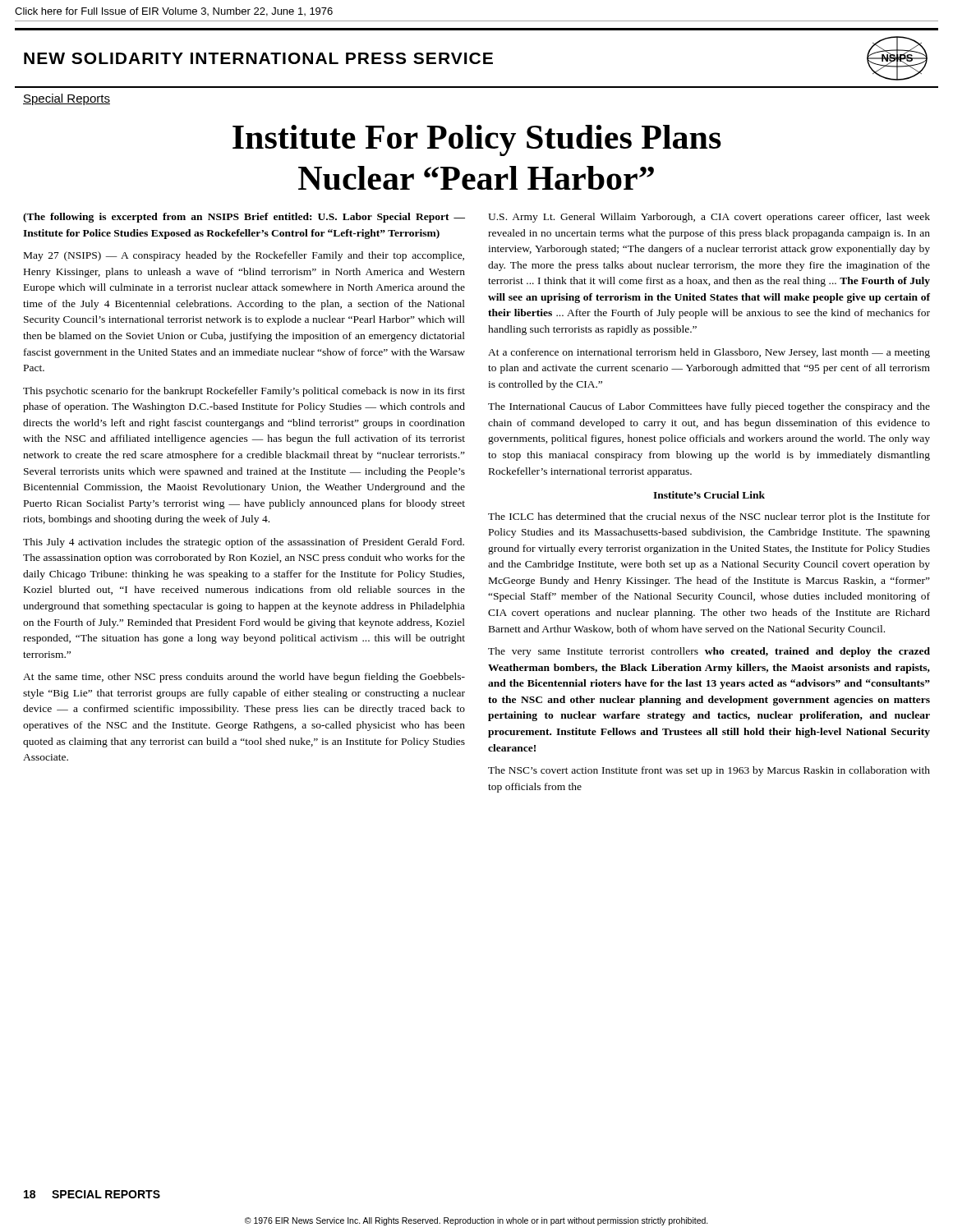
Task: Navigate to the text block starting "NEW SOLIDARITY INTERNATIONAL"
Action: coord(476,58)
